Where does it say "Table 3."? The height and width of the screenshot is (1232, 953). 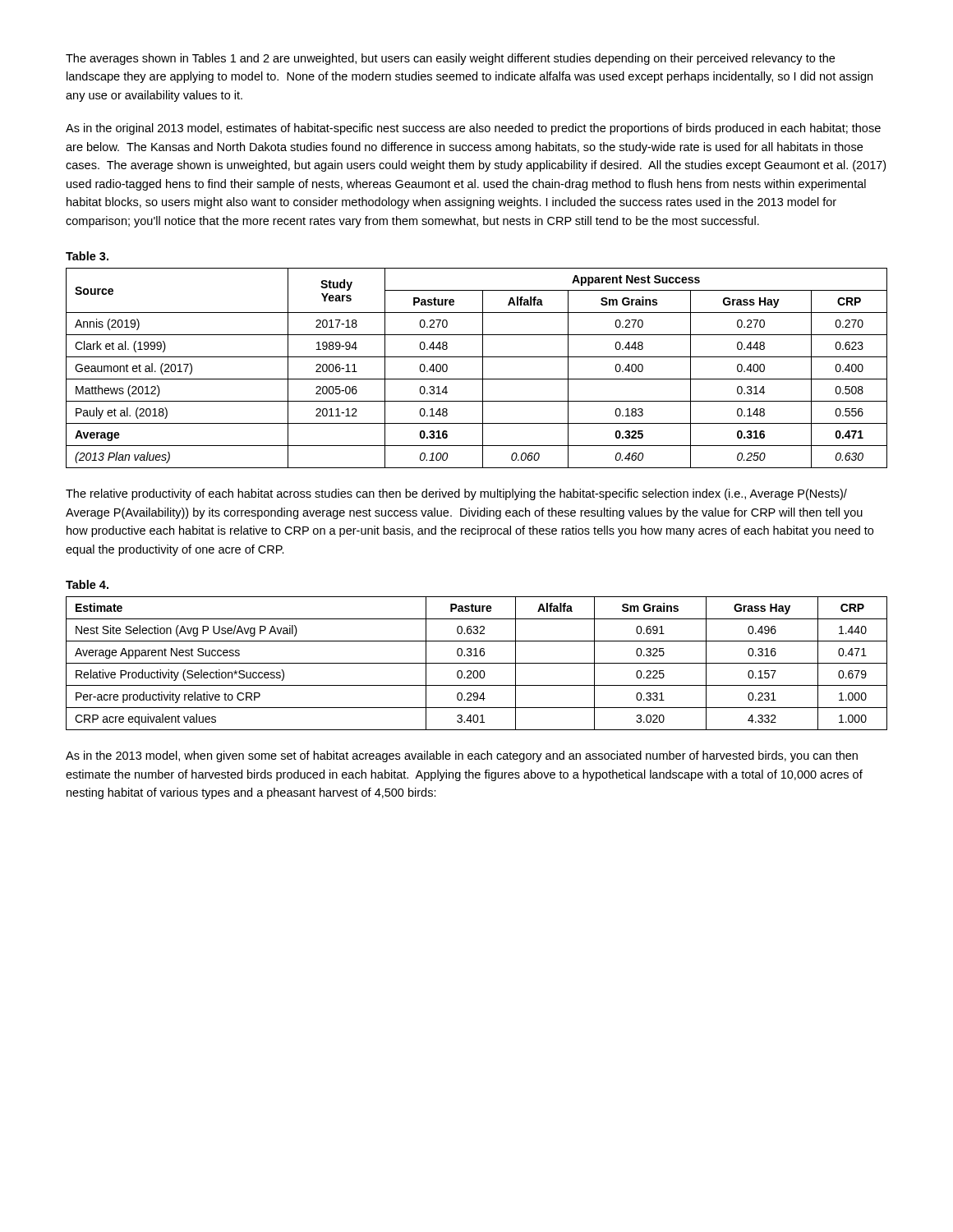87,256
